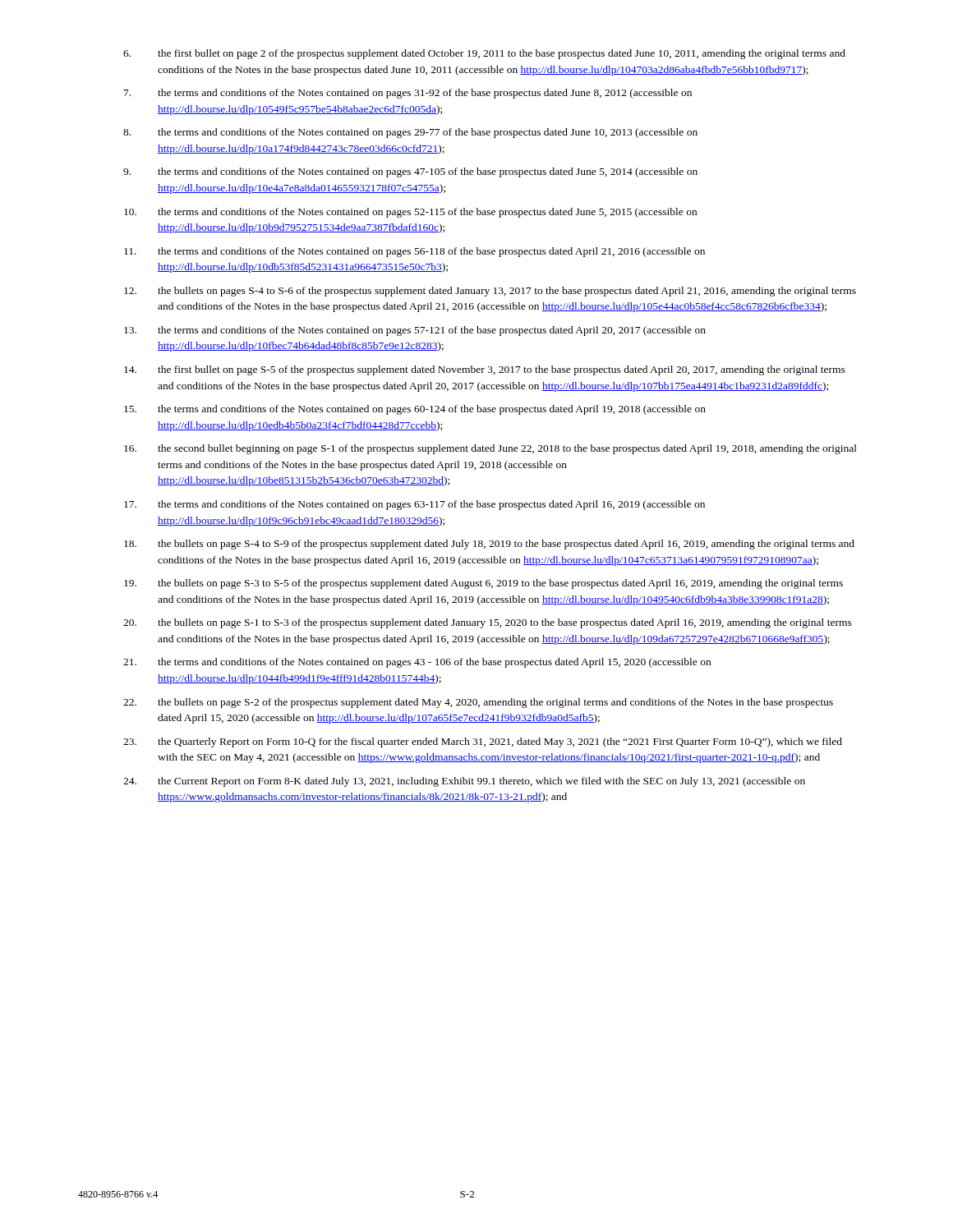Click on the element starting "9. the terms and conditions of the Notes"

pos(491,180)
